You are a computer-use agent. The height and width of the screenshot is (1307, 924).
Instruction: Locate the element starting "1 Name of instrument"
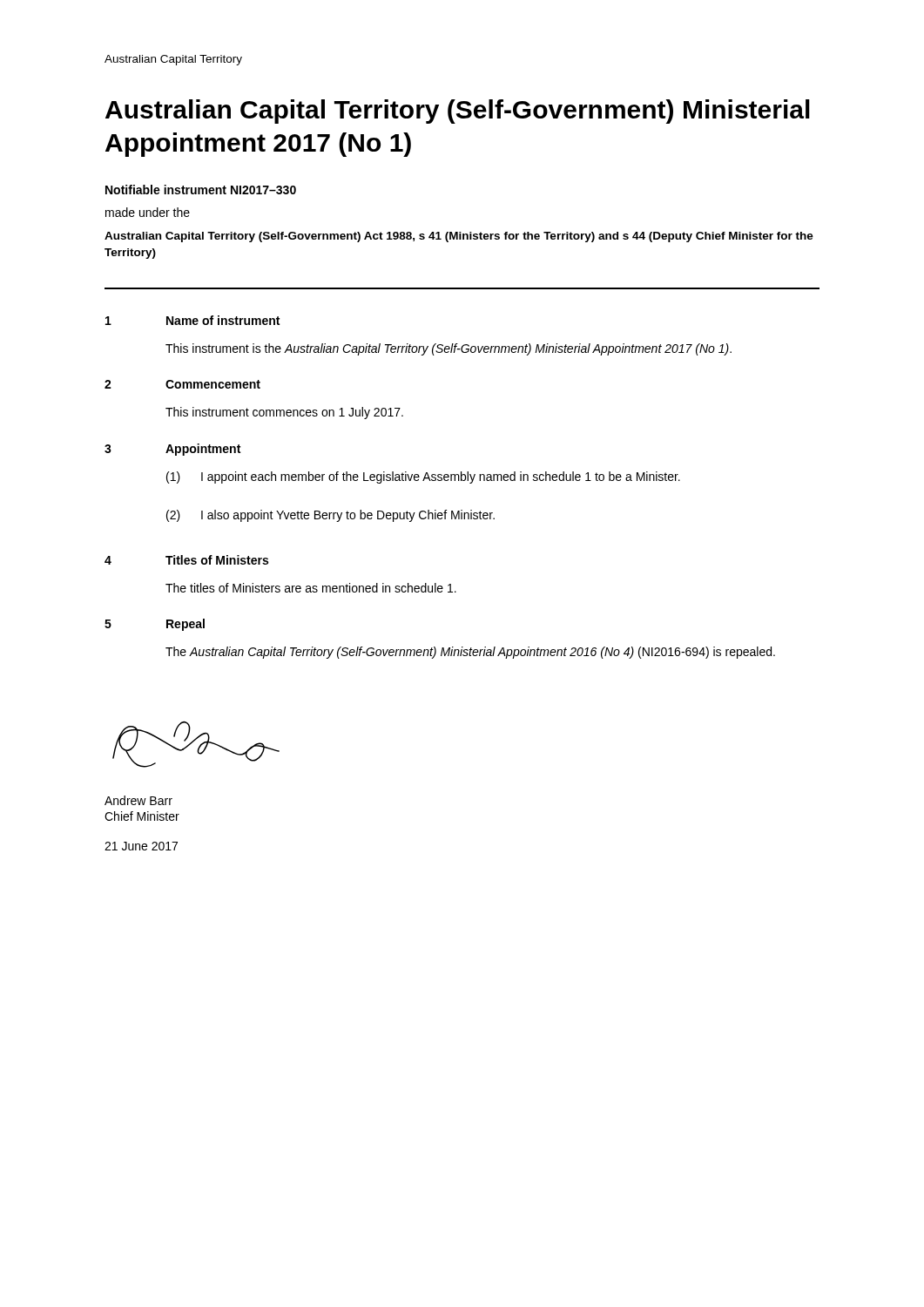(x=192, y=320)
